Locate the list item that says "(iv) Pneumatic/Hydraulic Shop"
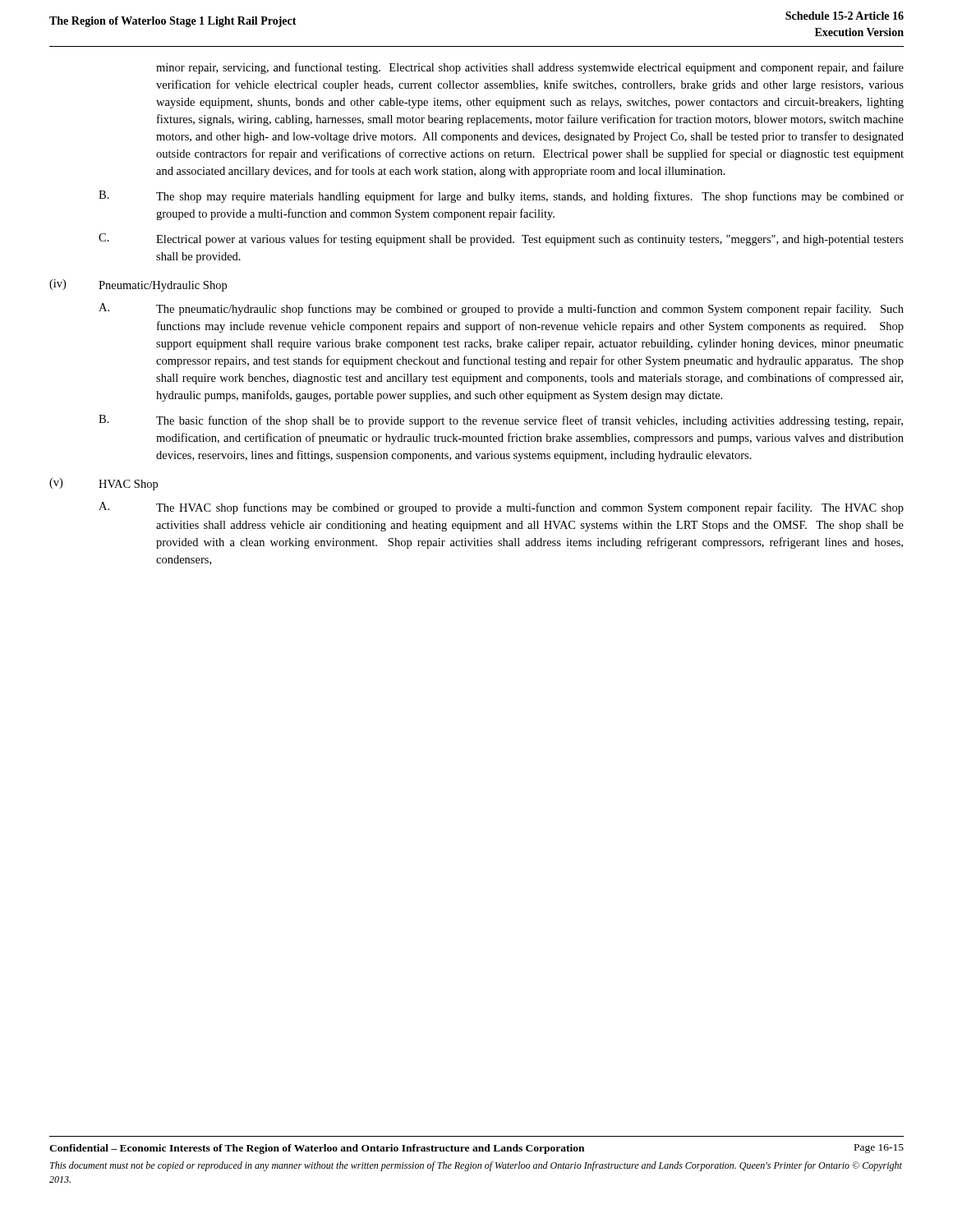 click(x=138, y=285)
